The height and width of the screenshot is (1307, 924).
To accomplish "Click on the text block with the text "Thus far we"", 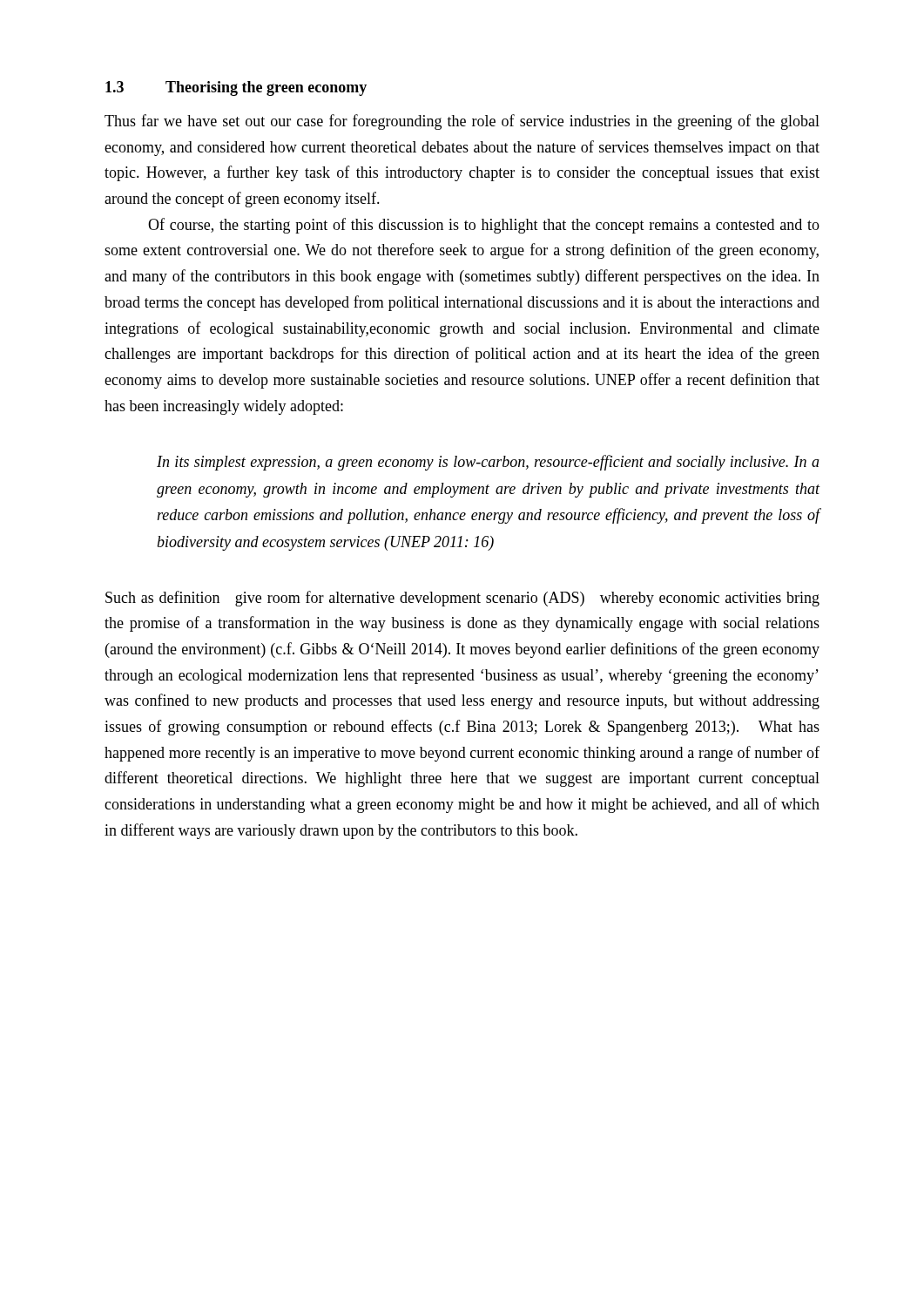I will 462,160.
